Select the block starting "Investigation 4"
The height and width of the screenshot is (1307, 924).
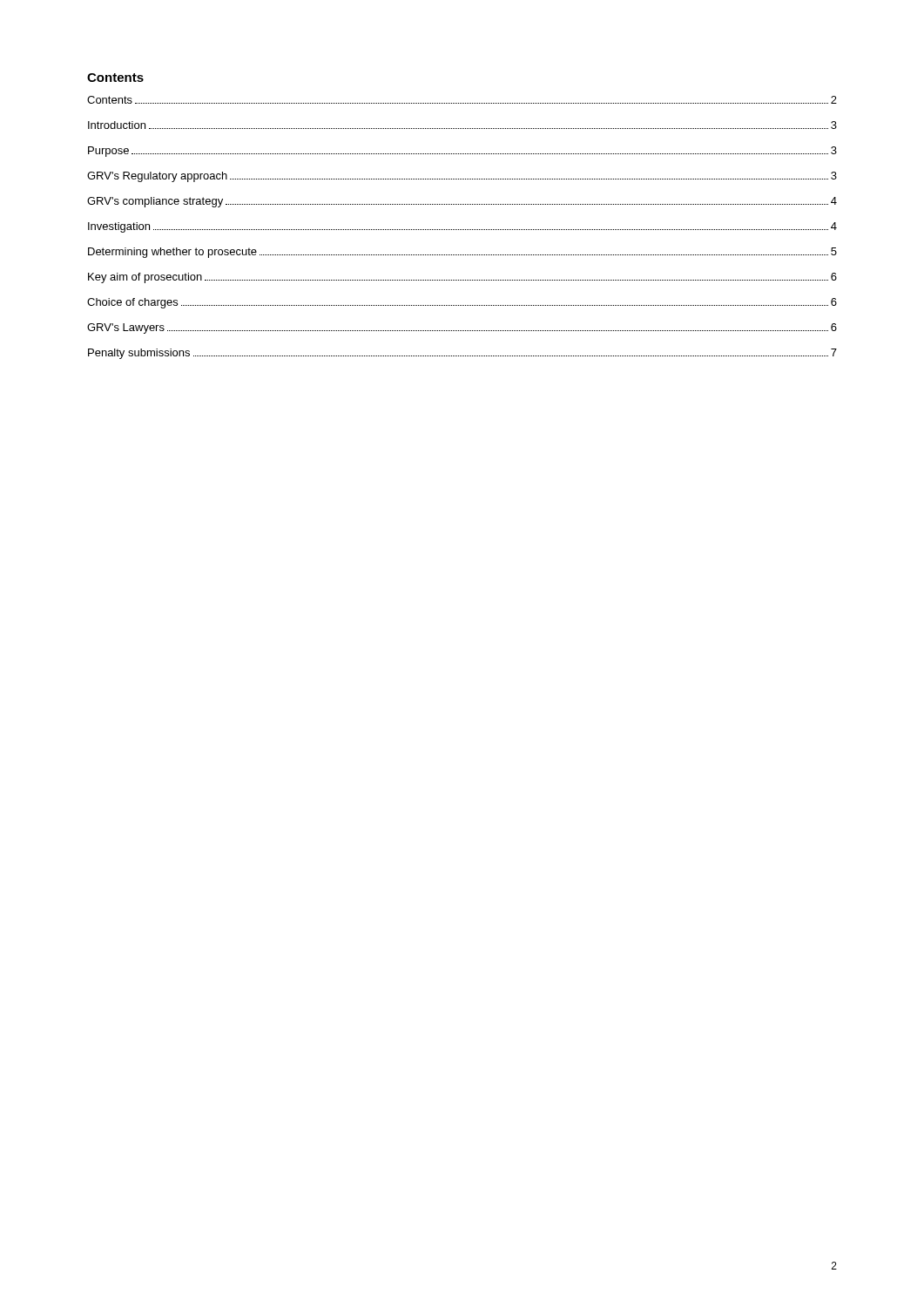tap(462, 226)
